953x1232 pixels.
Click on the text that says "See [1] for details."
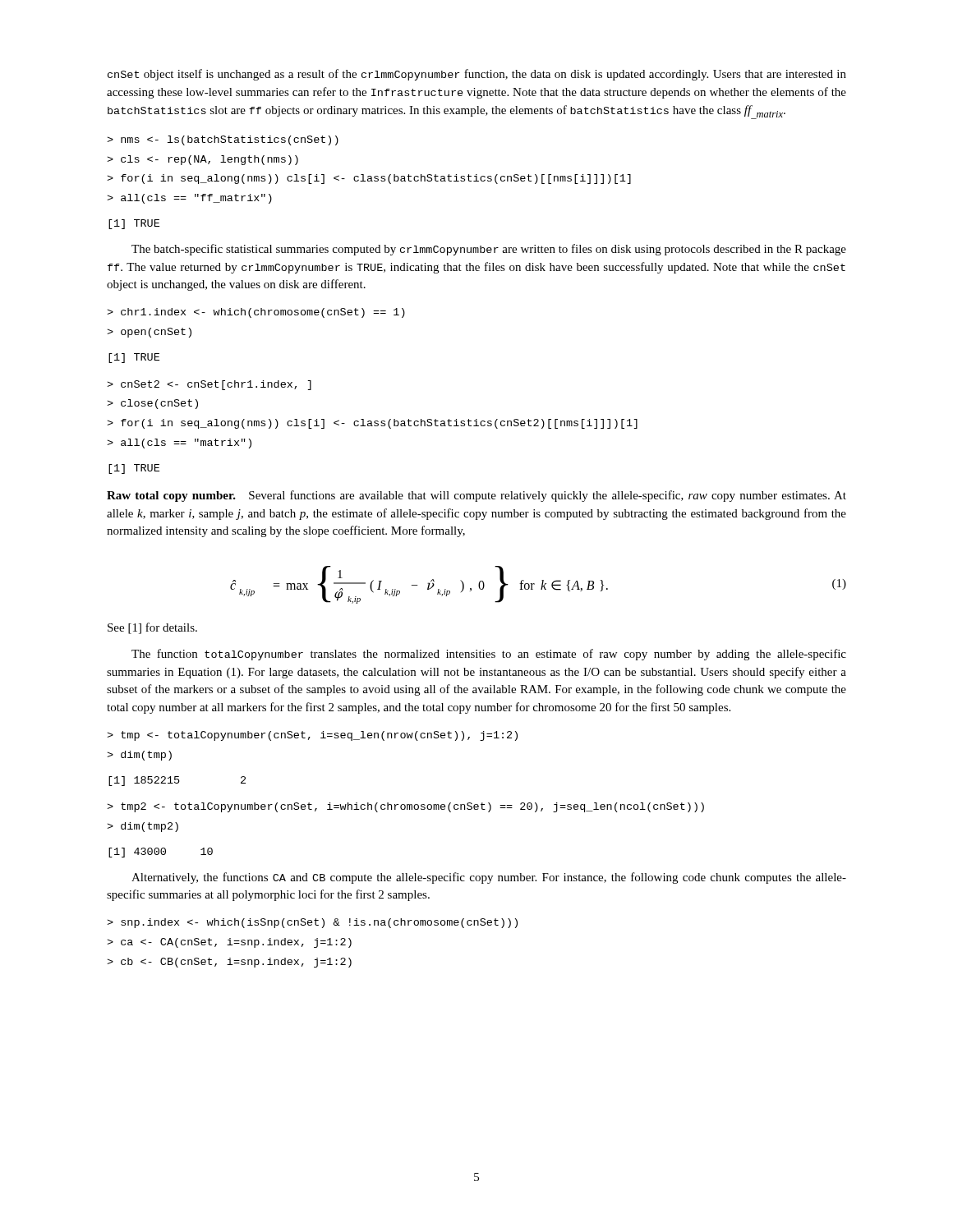(152, 628)
